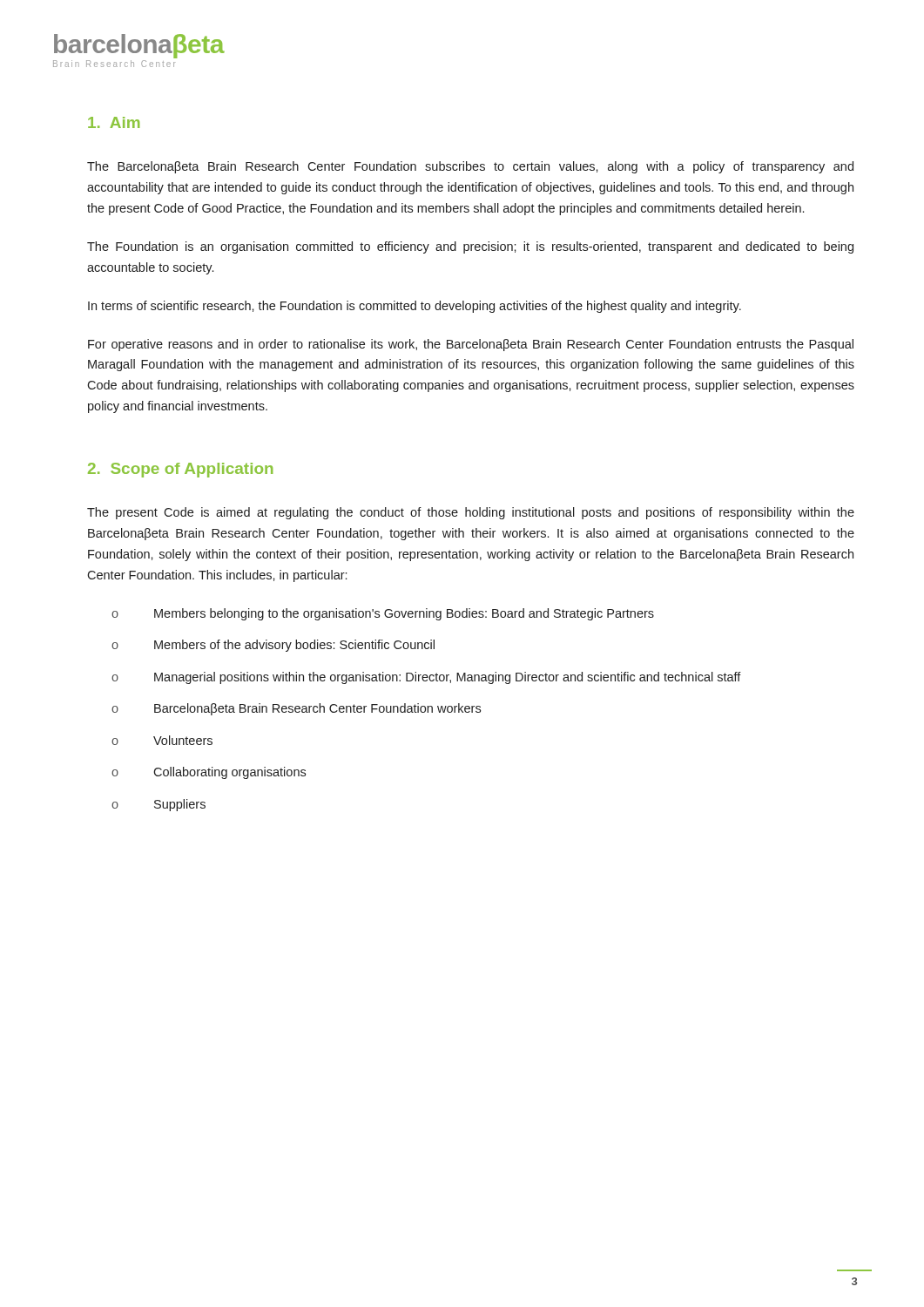
Task: Find the text block that says "In terms of scientific research, the Foundation"
Action: coord(414,306)
